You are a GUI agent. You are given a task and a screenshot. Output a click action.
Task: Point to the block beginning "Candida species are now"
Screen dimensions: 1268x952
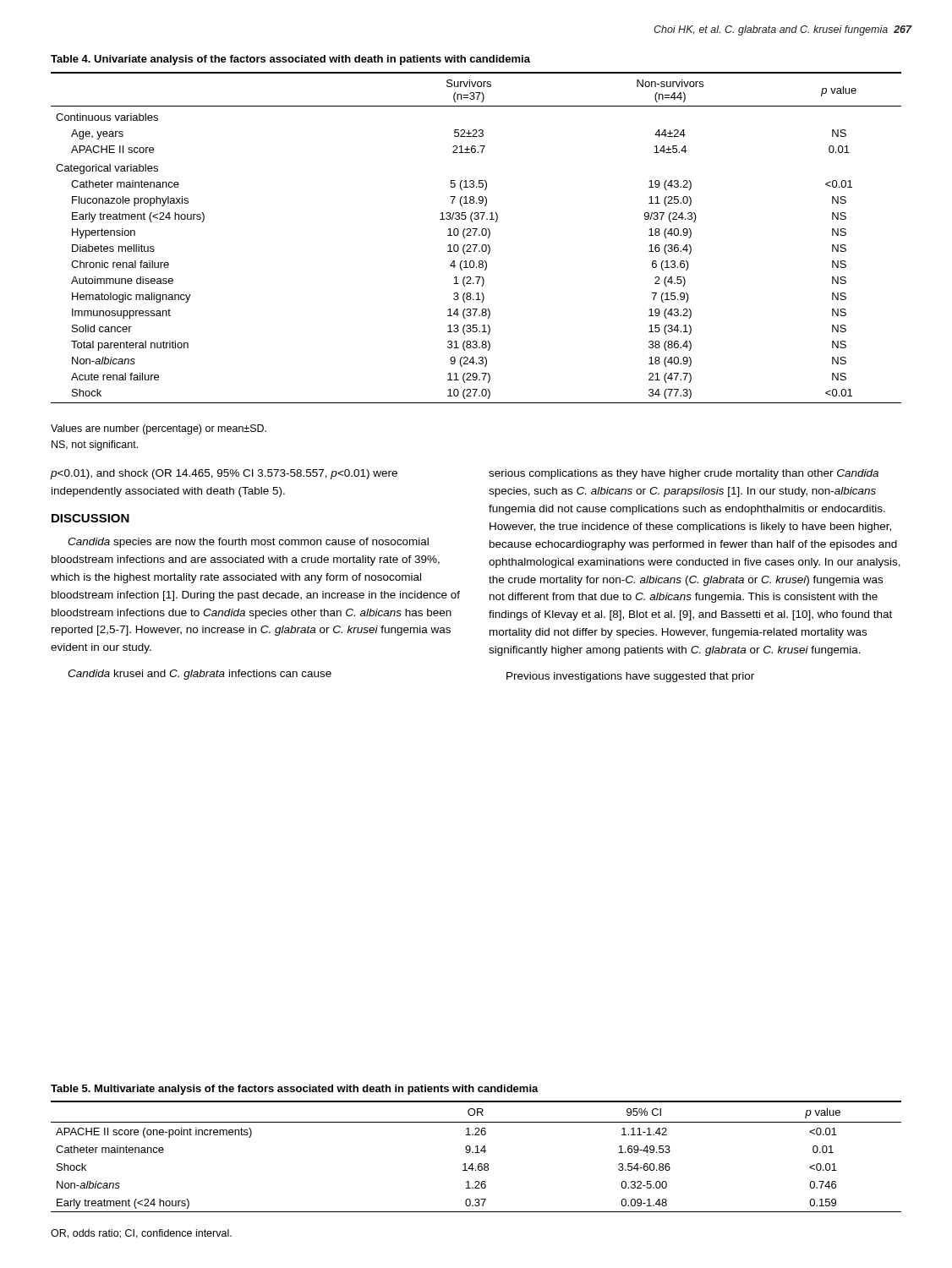tap(257, 608)
